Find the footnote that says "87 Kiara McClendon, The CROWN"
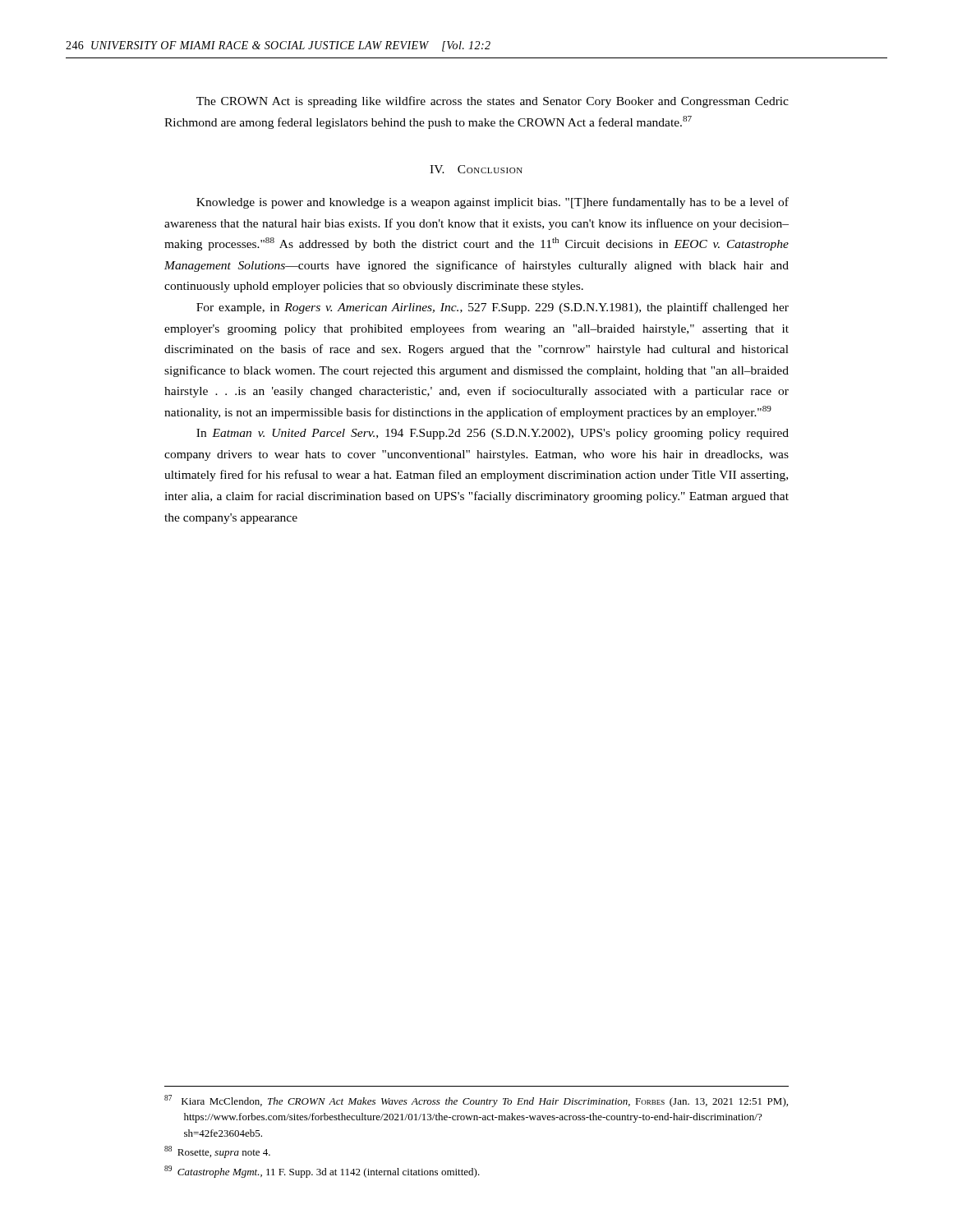 pos(476,1116)
